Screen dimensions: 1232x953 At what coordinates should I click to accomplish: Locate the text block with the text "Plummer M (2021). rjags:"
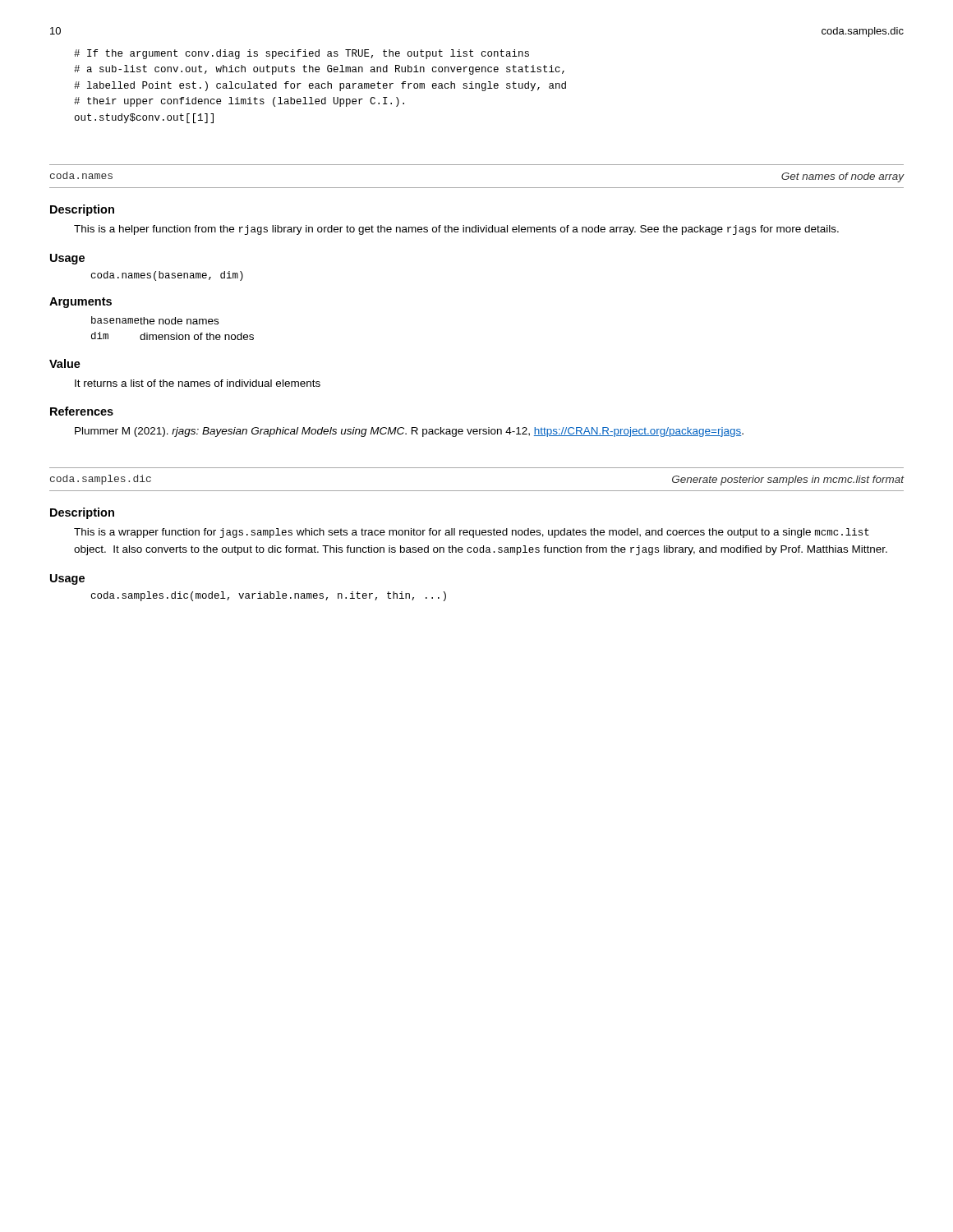point(409,431)
